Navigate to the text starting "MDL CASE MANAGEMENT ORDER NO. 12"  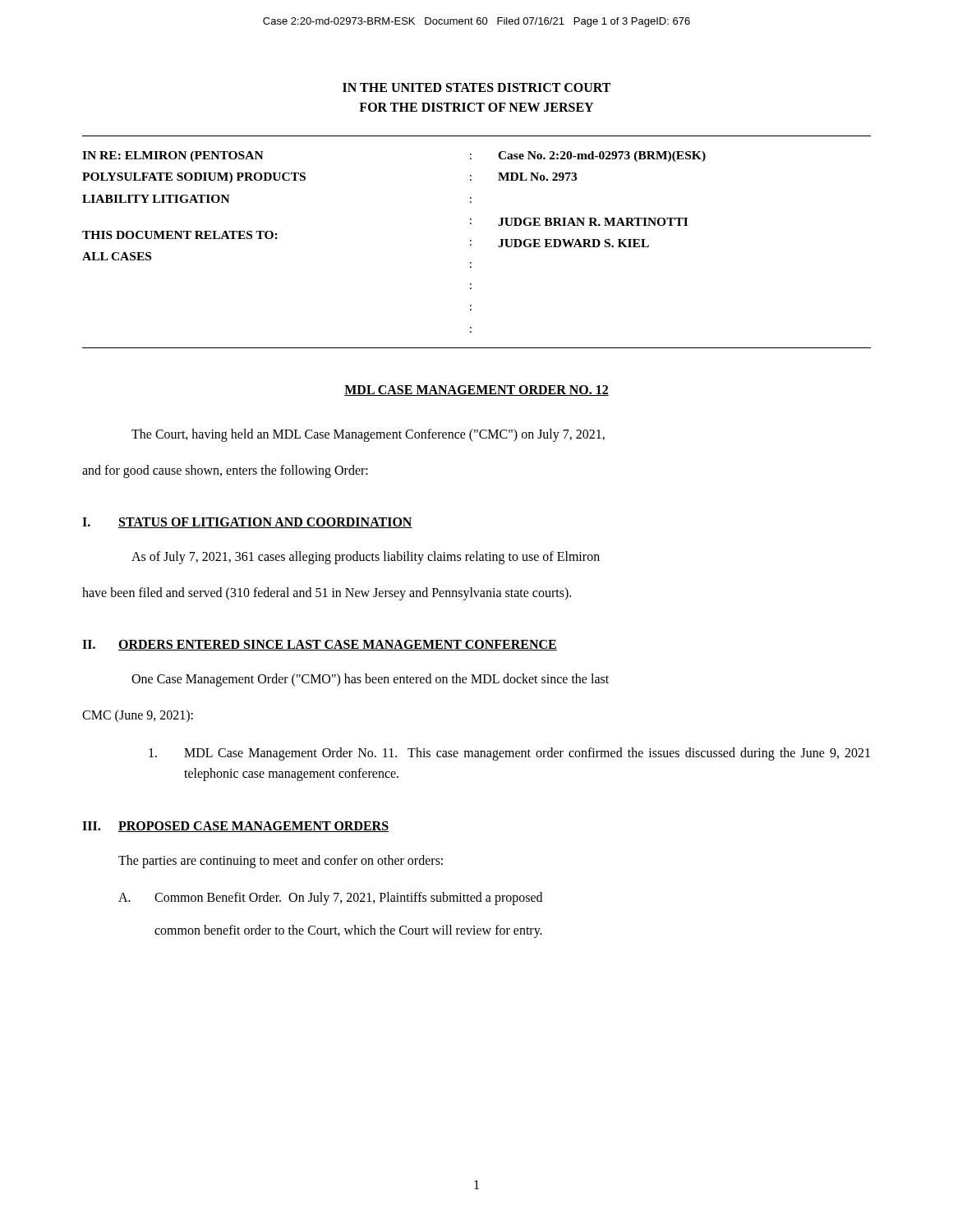476,390
